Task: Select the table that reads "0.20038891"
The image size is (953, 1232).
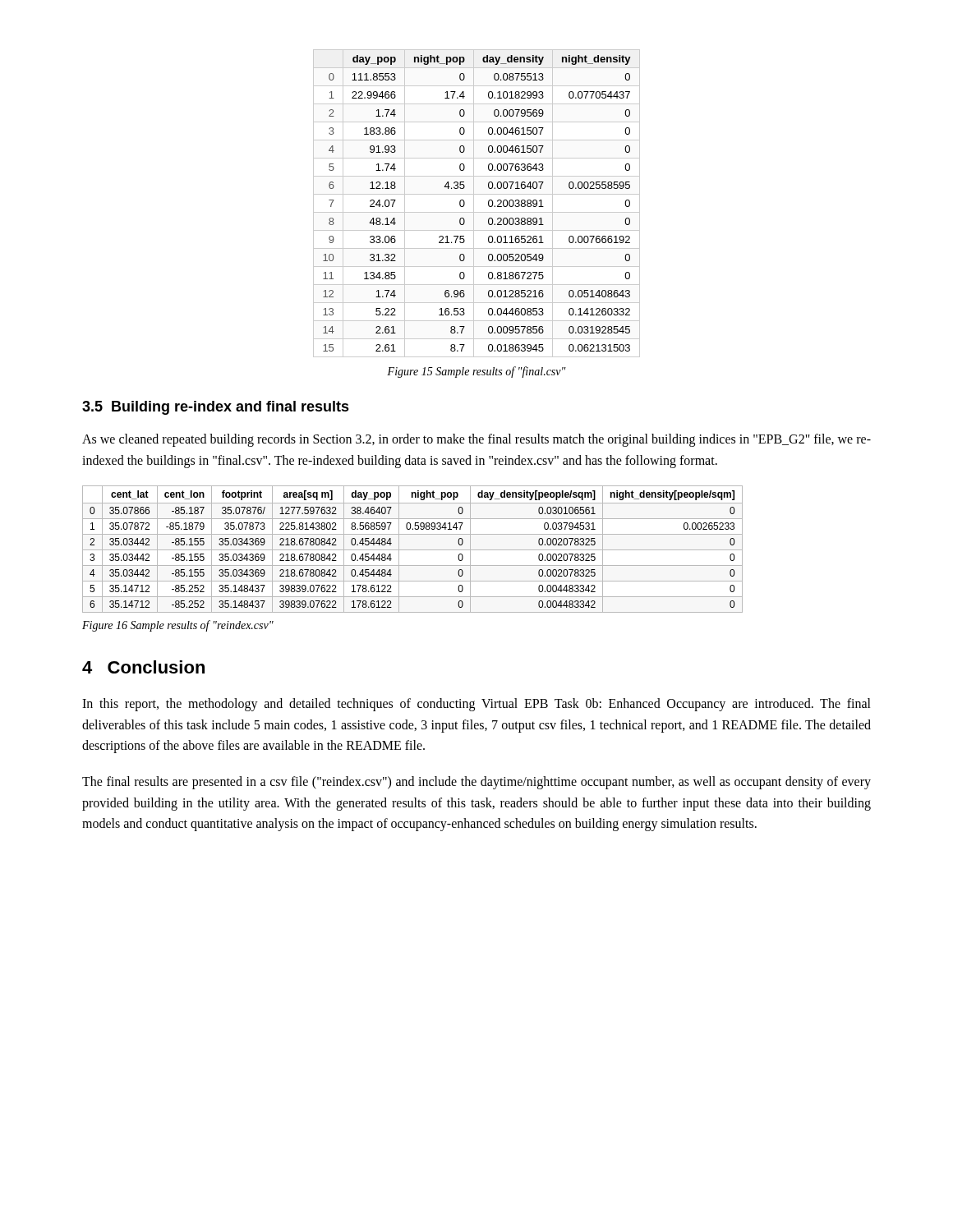Action: (x=476, y=203)
